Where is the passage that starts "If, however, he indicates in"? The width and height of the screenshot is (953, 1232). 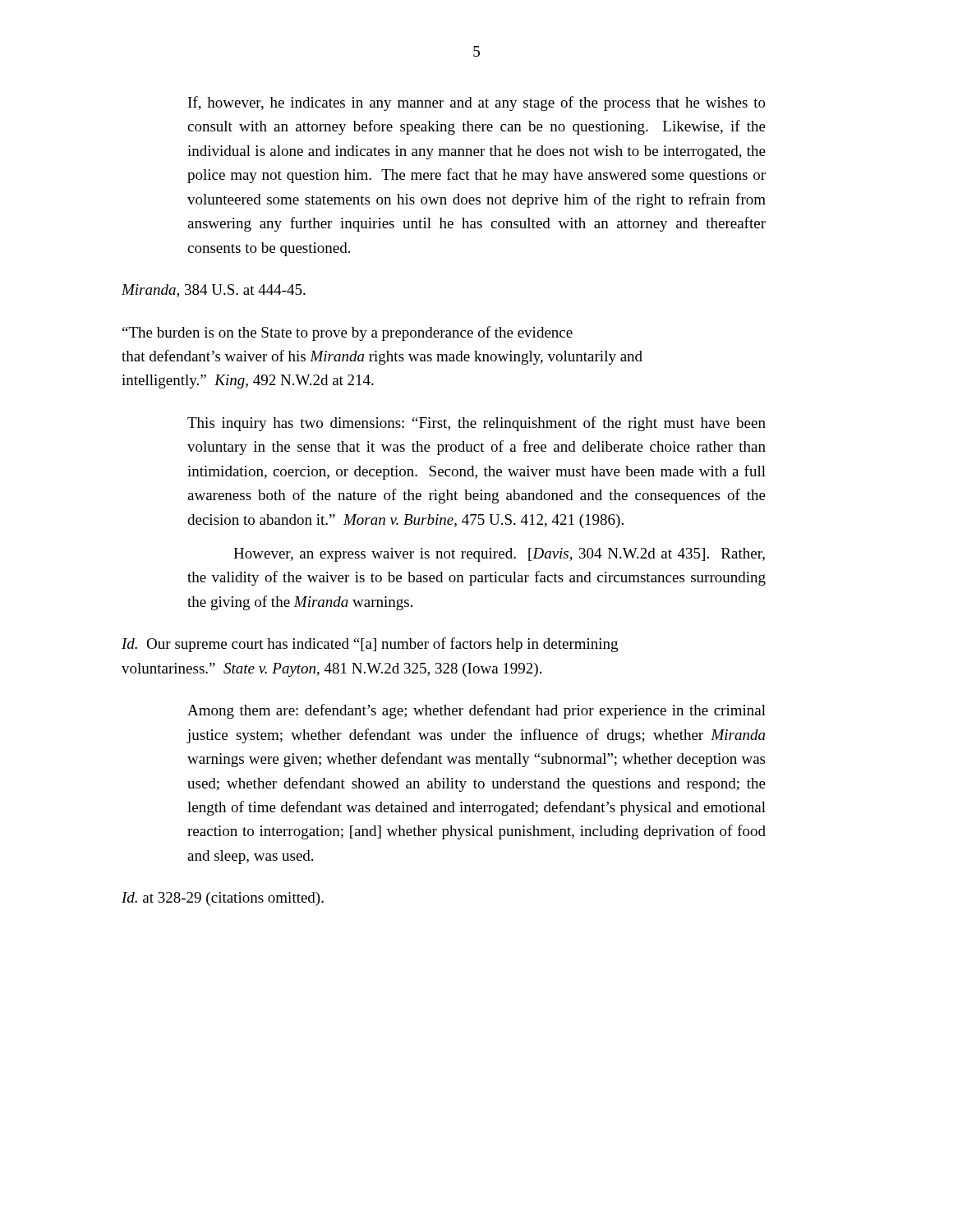476,175
